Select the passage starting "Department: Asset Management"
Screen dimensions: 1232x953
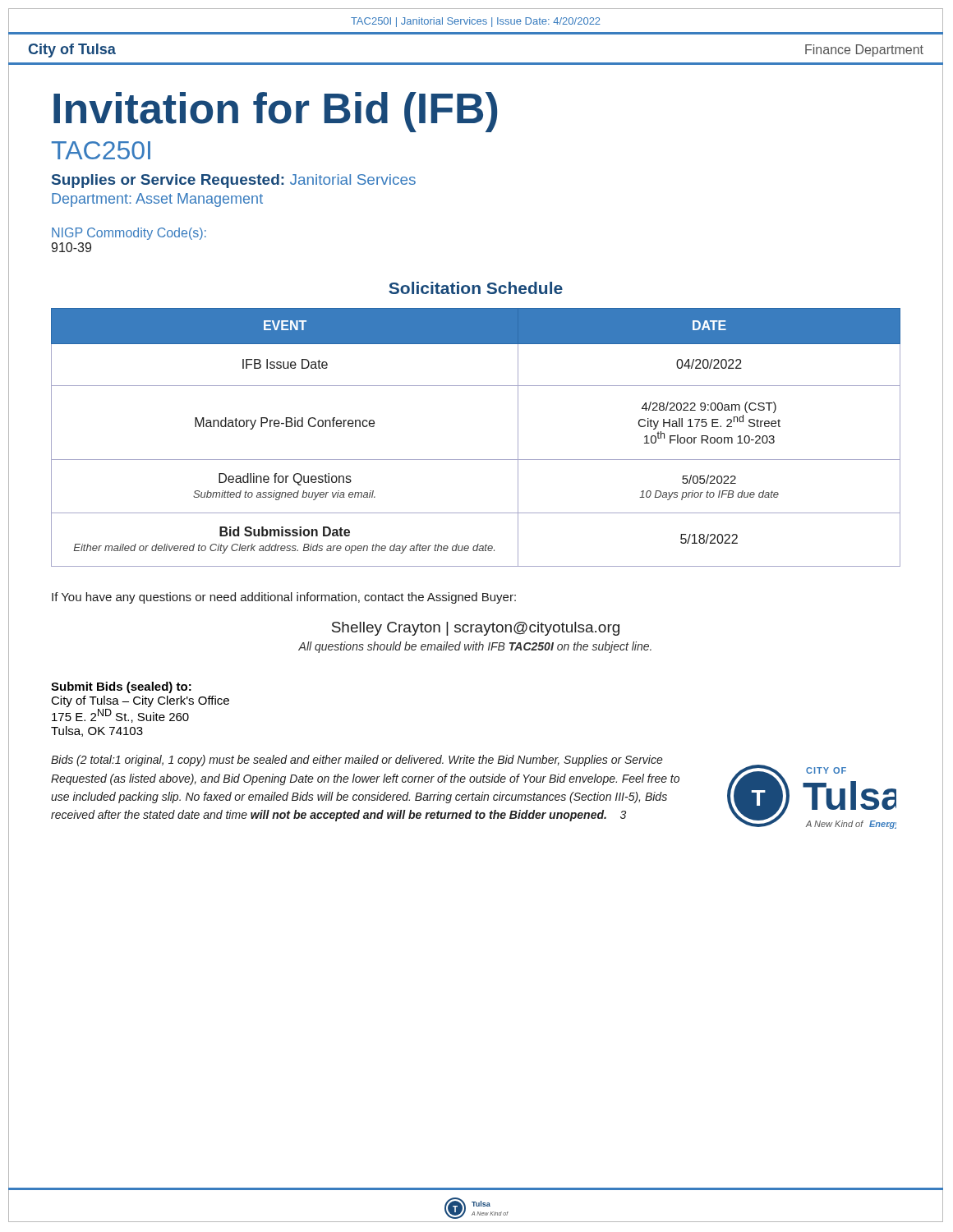point(157,199)
